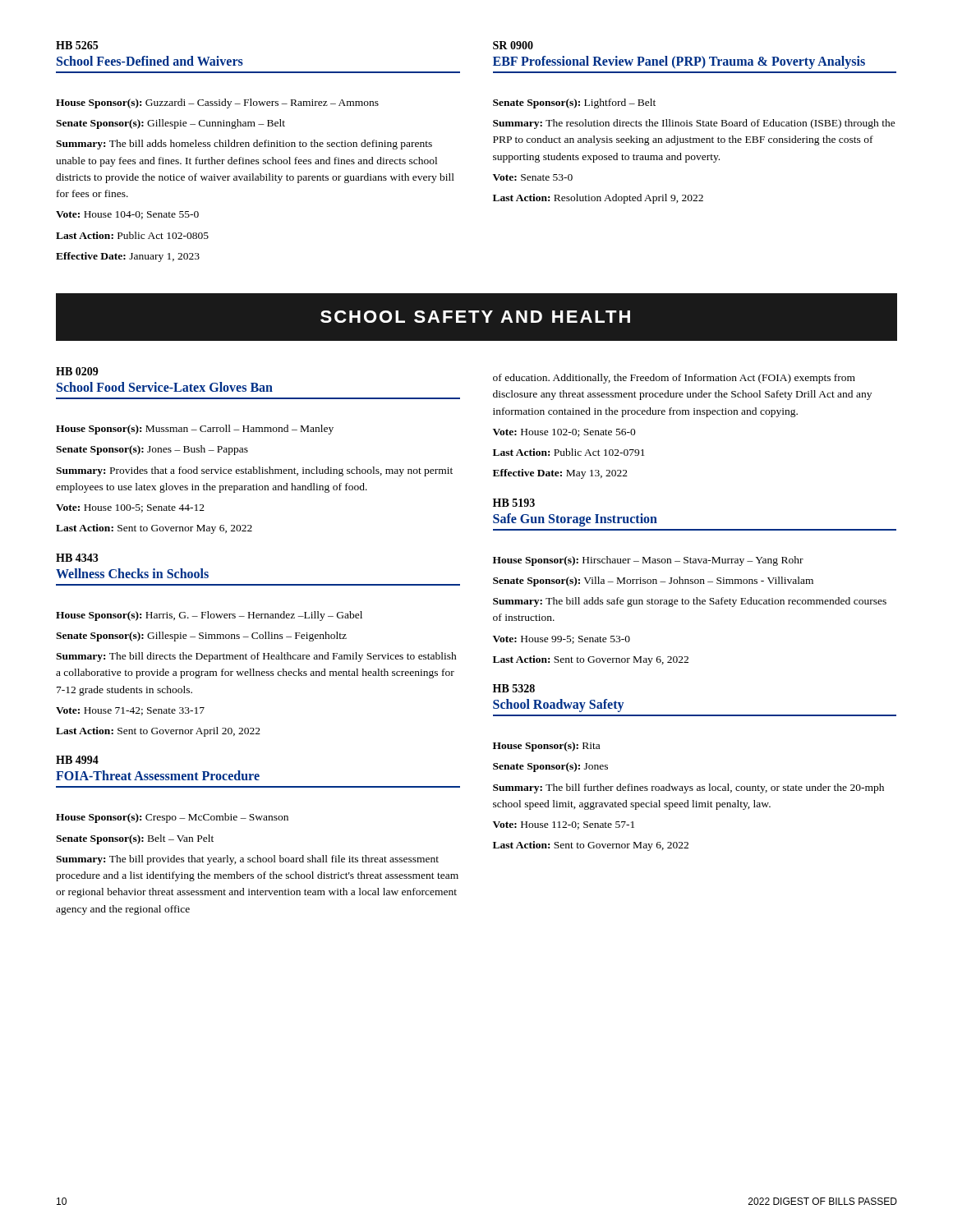Locate the block of text that opens with "House Sponsor(s): Hirschauer – Mason – Stava-Murray –"
This screenshot has width=953, height=1232.
pos(694,610)
